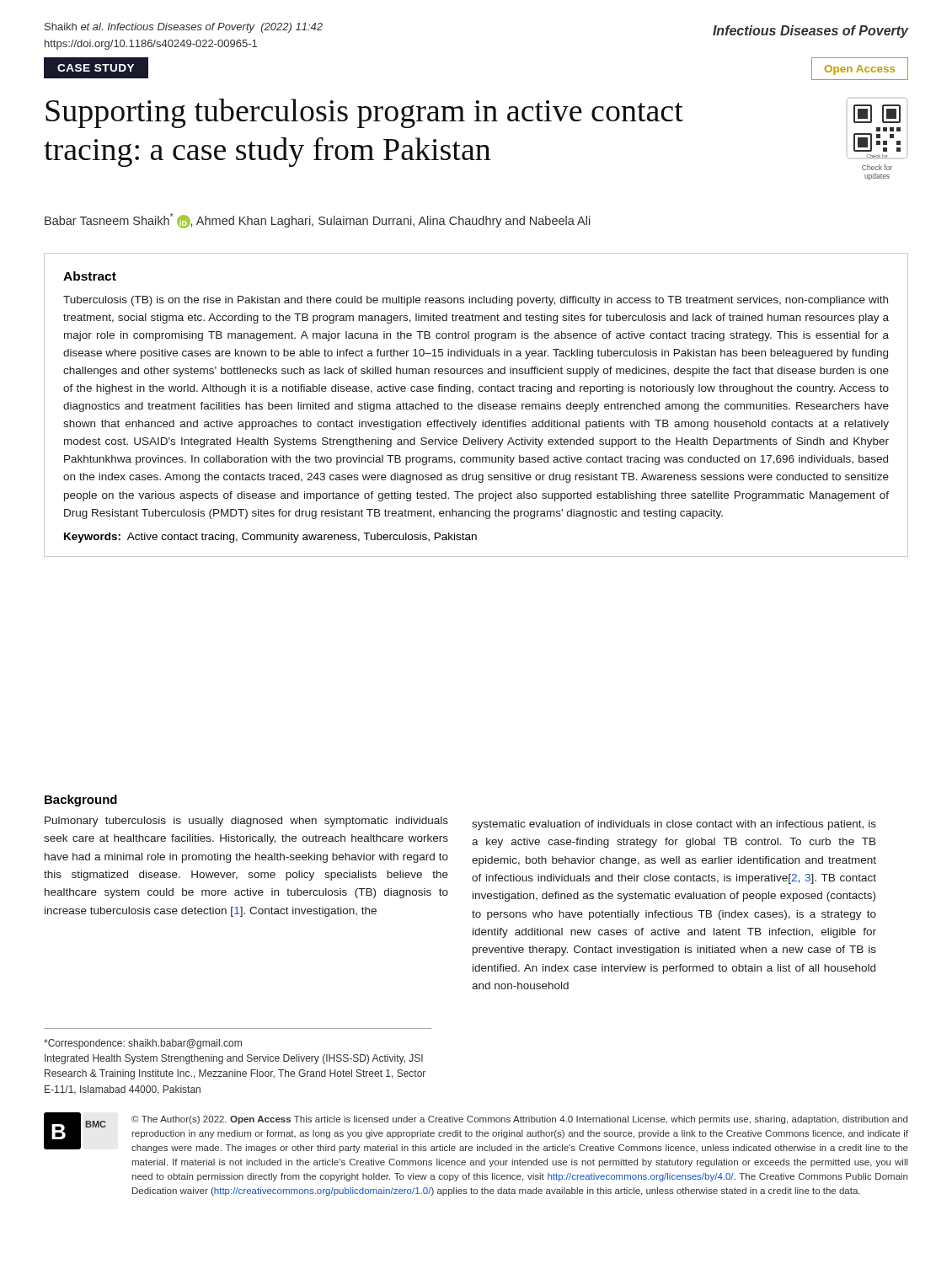This screenshot has width=952, height=1264.
Task: Click on the text block containing "© The Author(s) 2022. Open"
Action: [x=520, y=1155]
